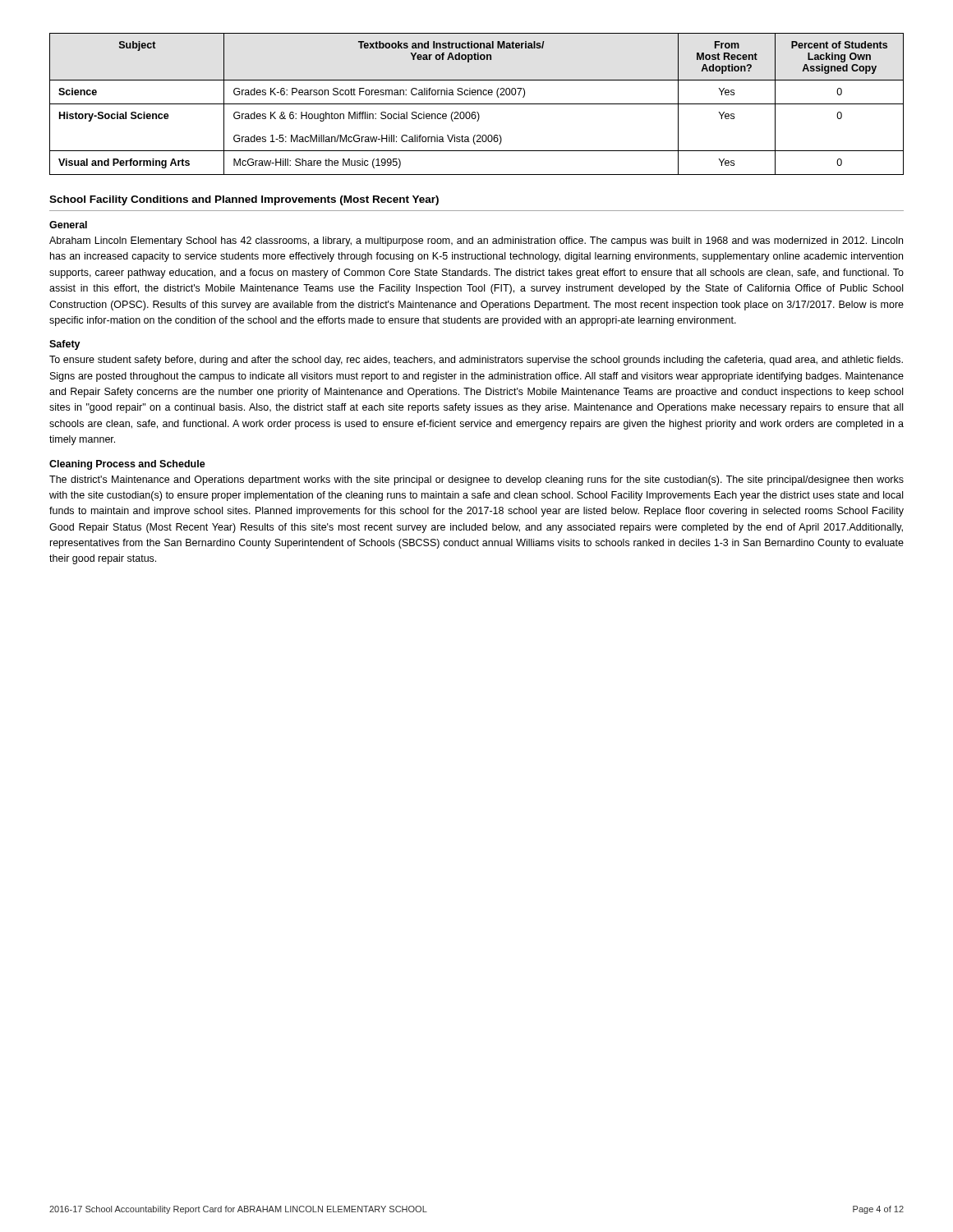Viewport: 953px width, 1232px height.
Task: Navigate to the passage starting "To ensure student"
Action: (476, 400)
